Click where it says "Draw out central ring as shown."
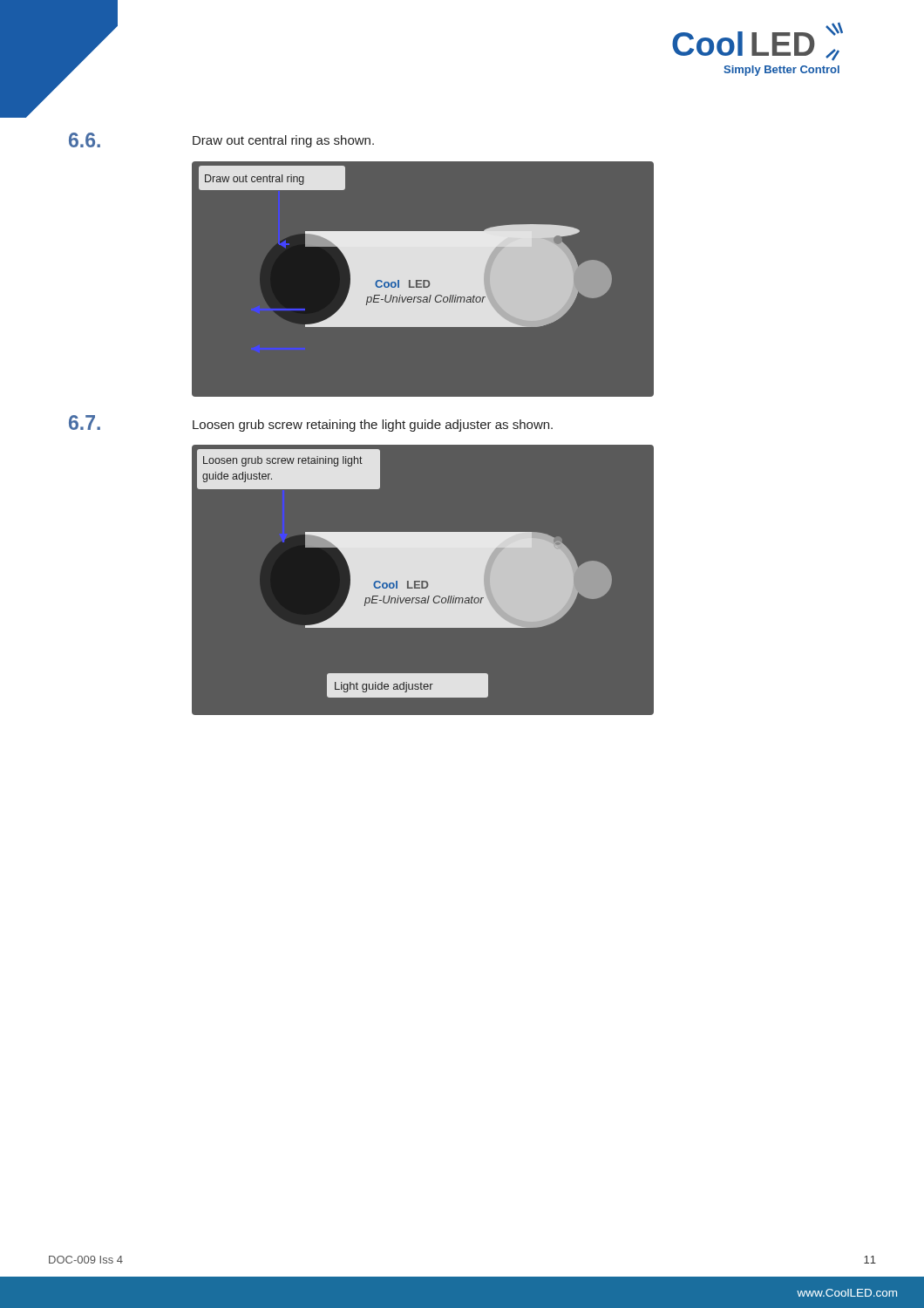This screenshot has width=924, height=1308. [x=283, y=140]
